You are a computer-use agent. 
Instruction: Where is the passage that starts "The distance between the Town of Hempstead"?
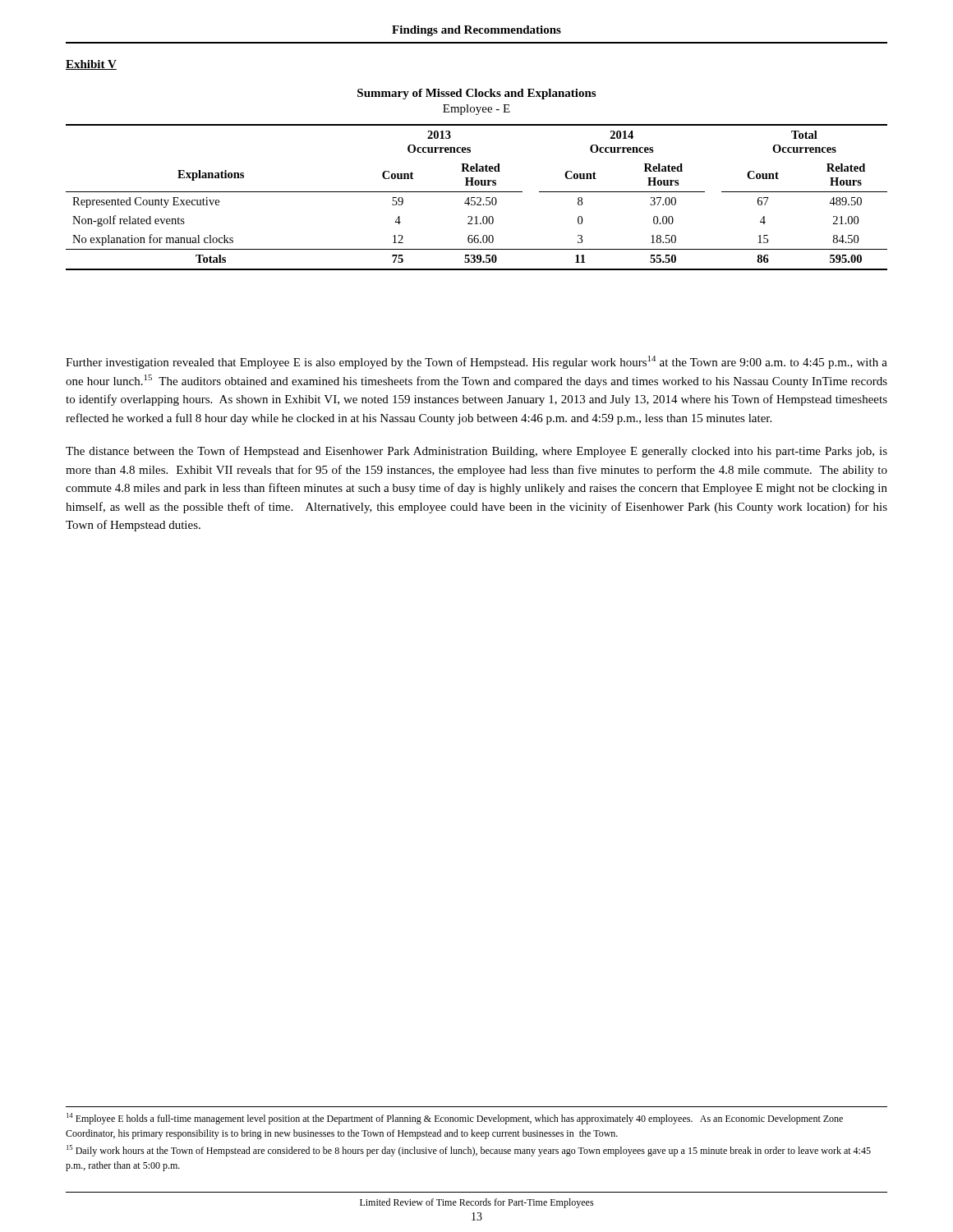[x=476, y=488]
